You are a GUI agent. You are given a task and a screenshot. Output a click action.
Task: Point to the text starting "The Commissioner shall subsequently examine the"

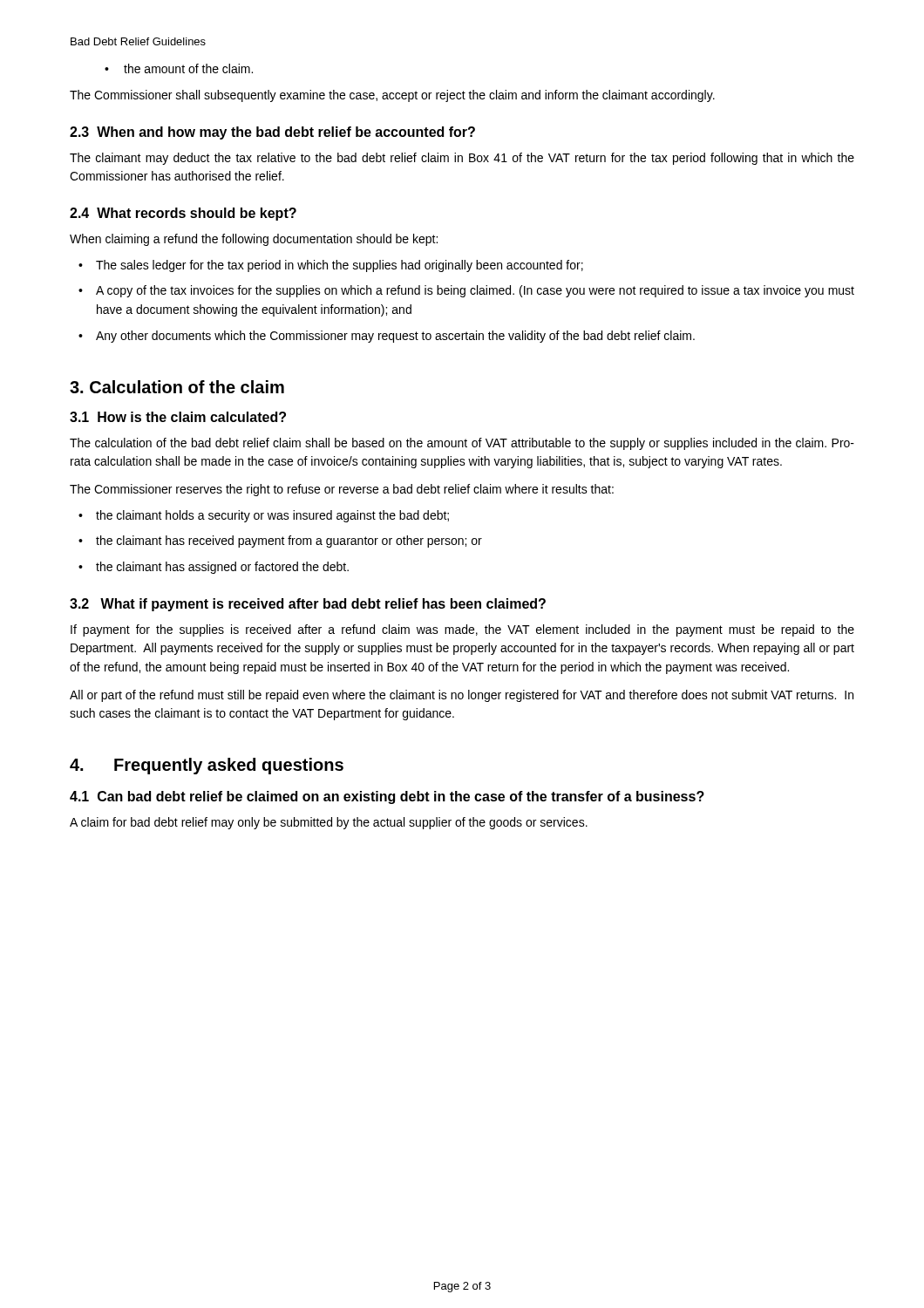(x=393, y=95)
